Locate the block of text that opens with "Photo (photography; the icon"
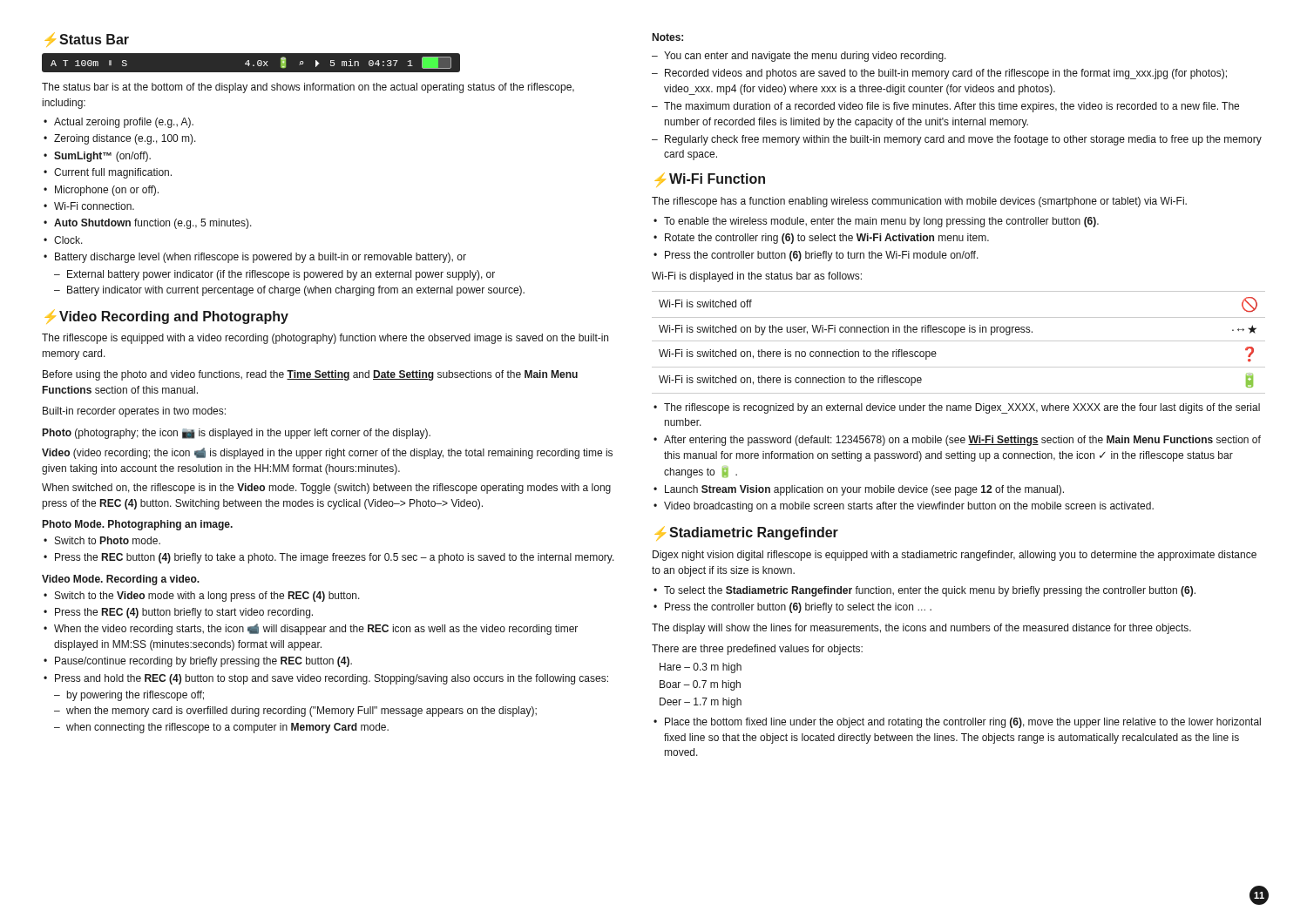This screenshot has height=924, width=1307. (x=237, y=433)
